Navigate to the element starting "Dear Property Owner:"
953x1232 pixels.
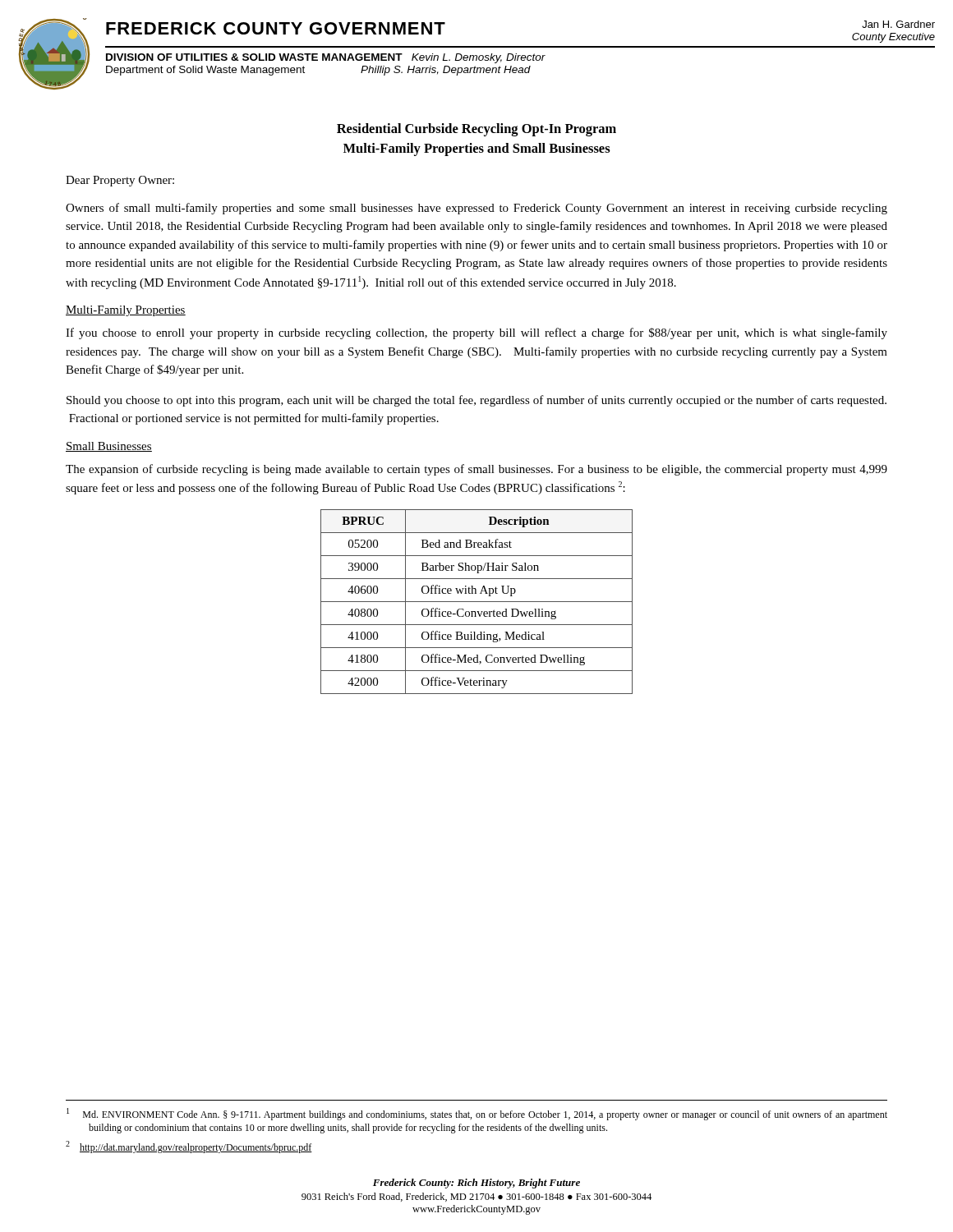pos(121,180)
